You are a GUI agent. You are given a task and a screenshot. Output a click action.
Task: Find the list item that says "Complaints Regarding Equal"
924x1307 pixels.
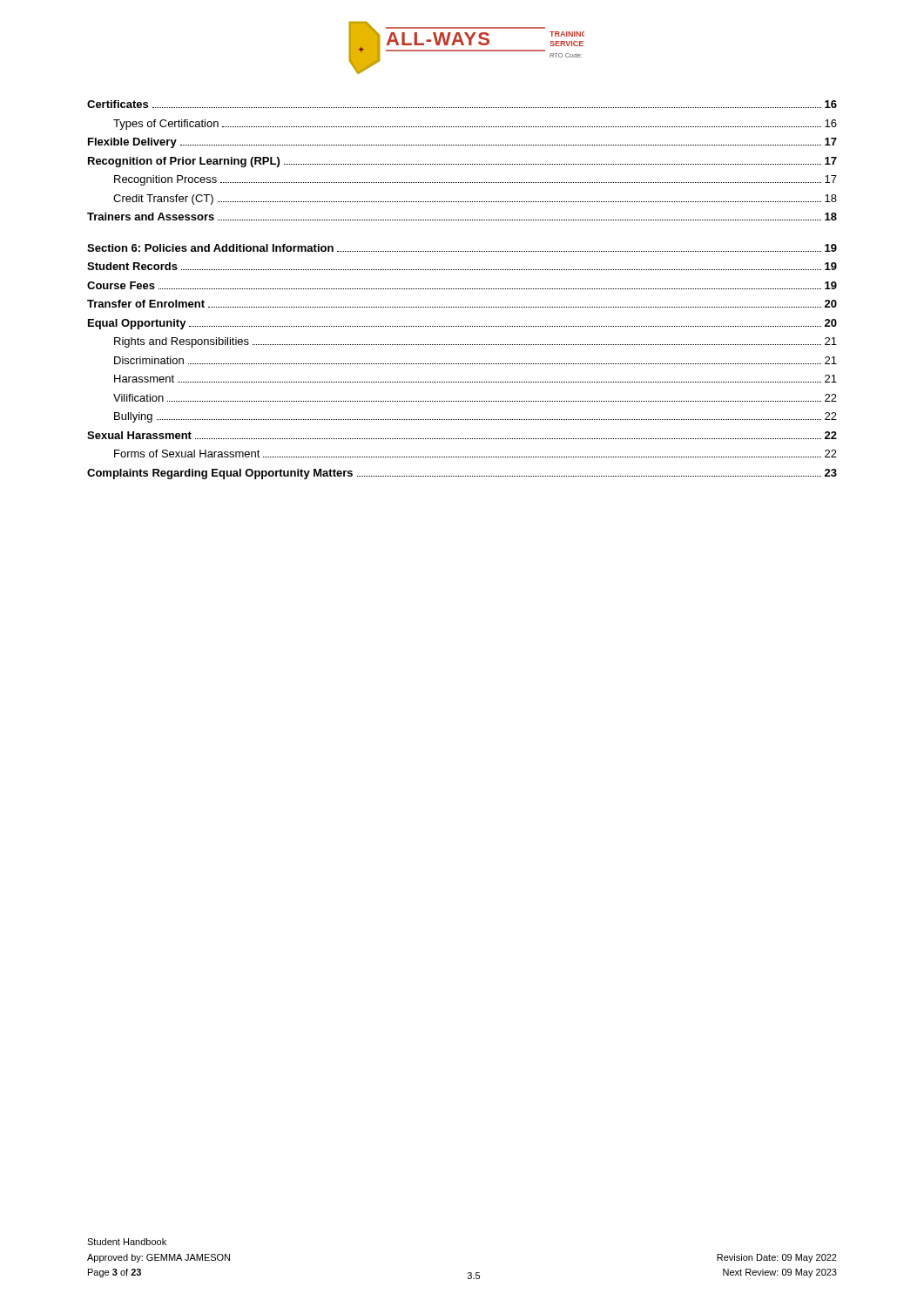pos(462,472)
